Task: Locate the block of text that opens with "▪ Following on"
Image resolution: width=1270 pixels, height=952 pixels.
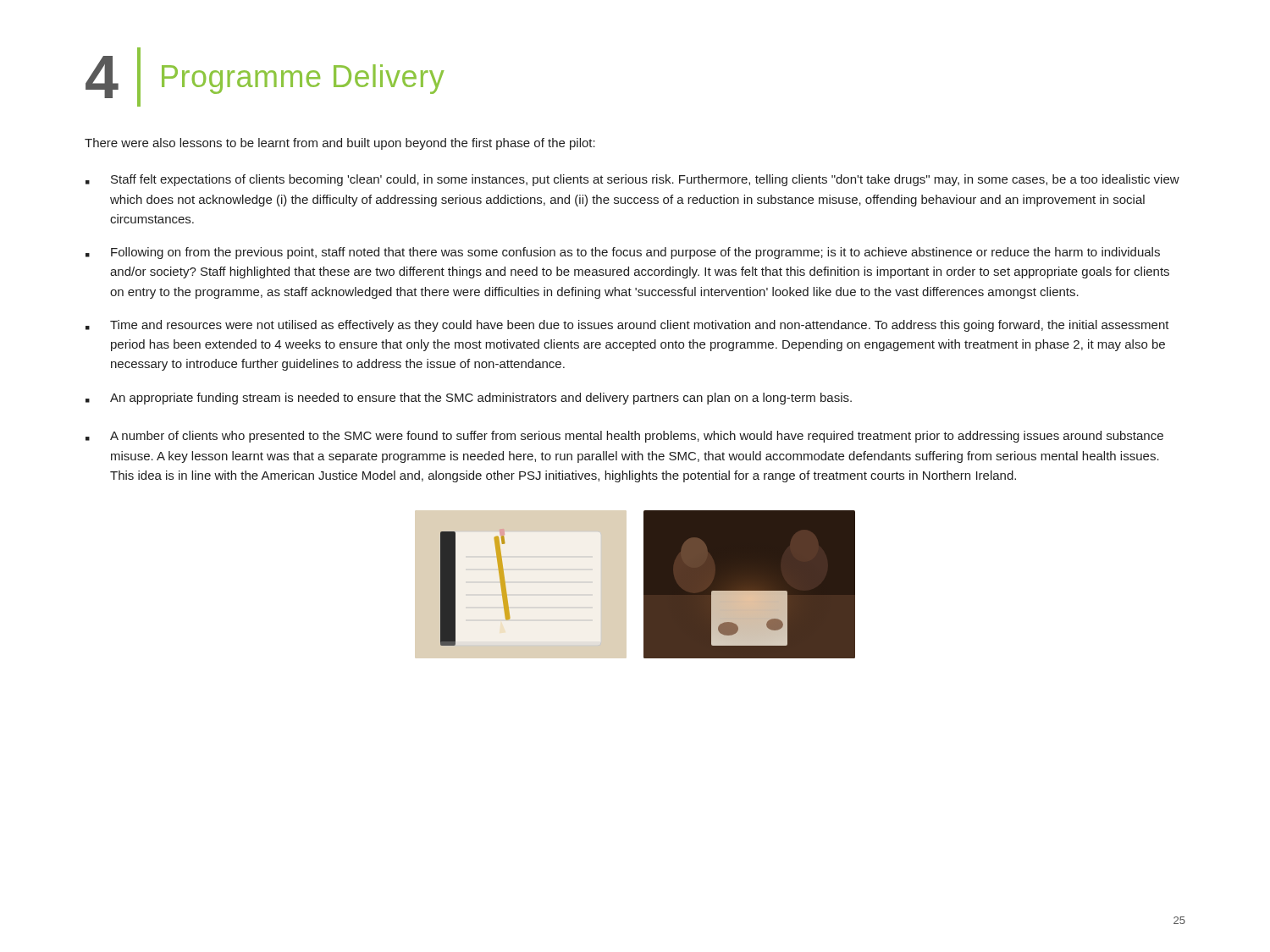Action: [x=635, y=272]
